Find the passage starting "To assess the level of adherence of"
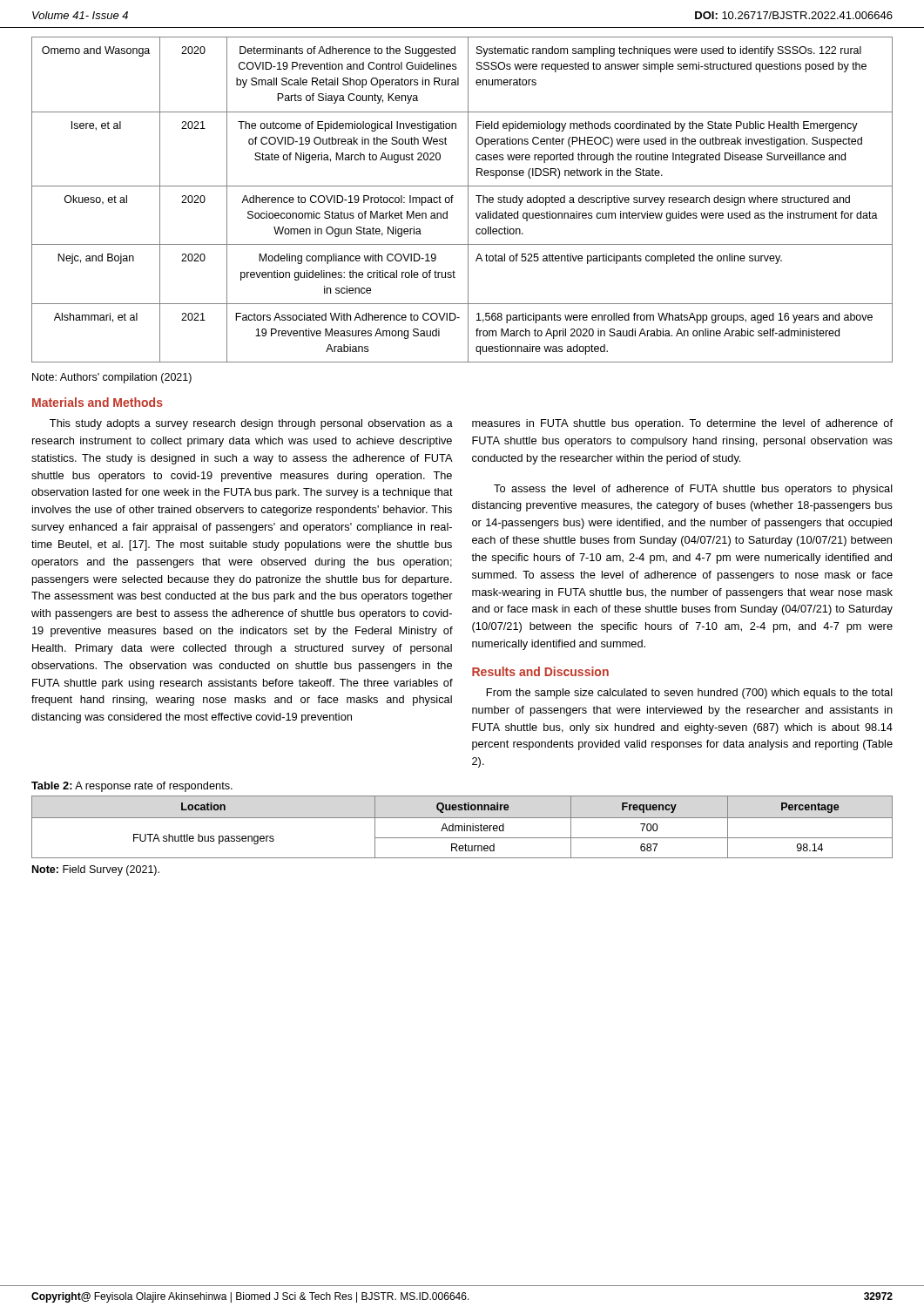The width and height of the screenshot is (924, 1307). (682, 566)
